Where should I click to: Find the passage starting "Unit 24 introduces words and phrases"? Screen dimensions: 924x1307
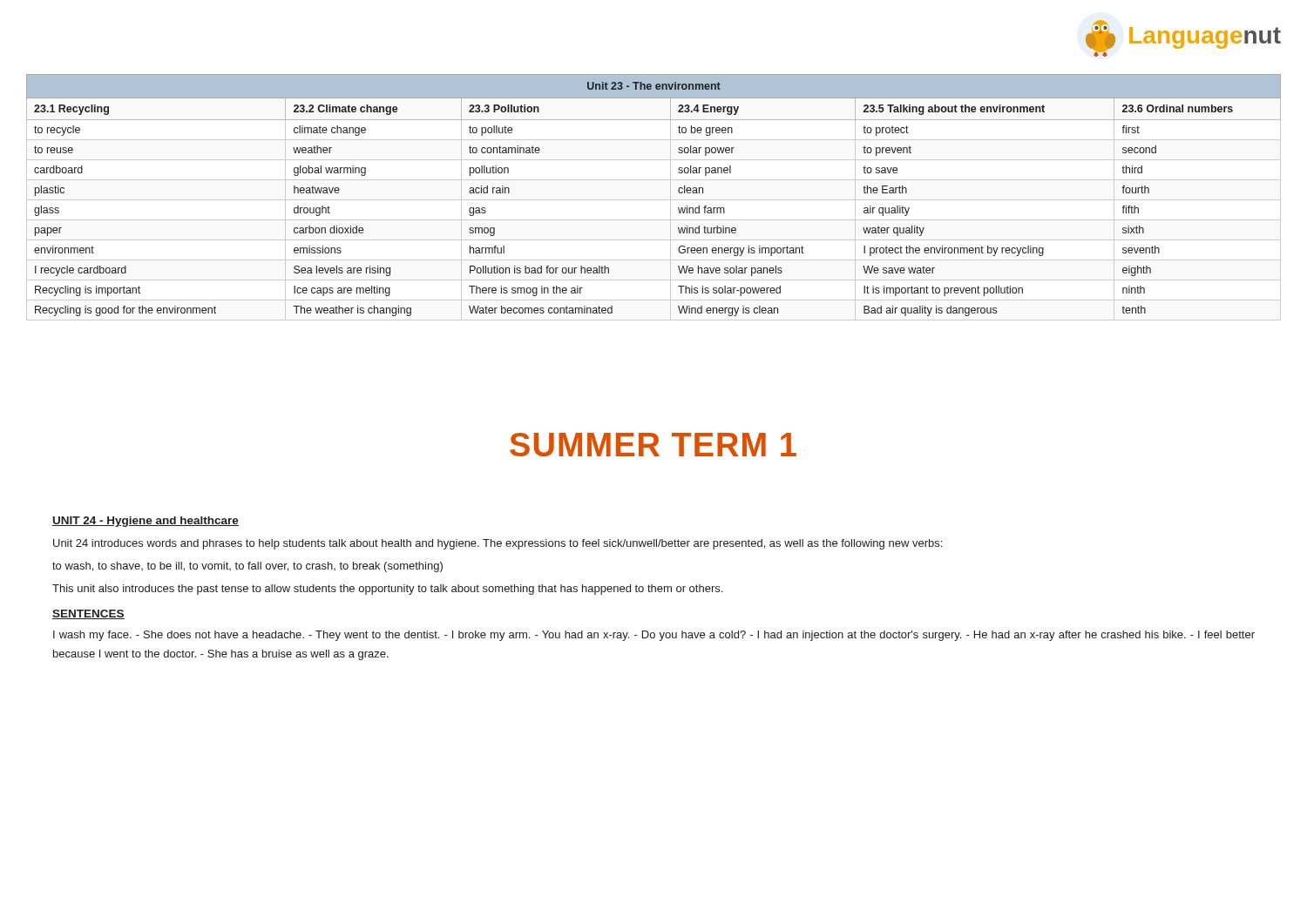(498, 543)
